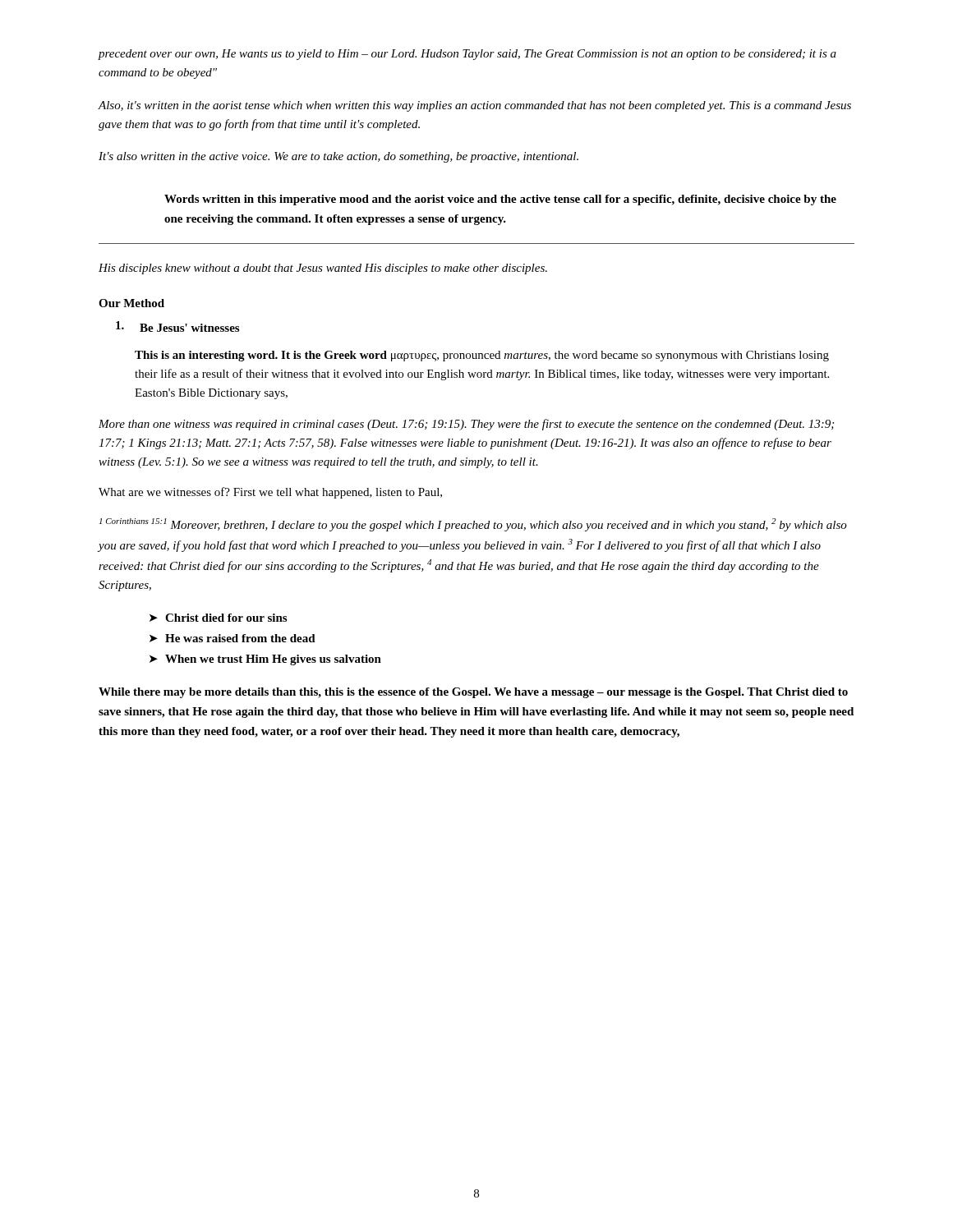Select the text block containing "What are we"
953x1232 pixels.
(x=271, y=492)
